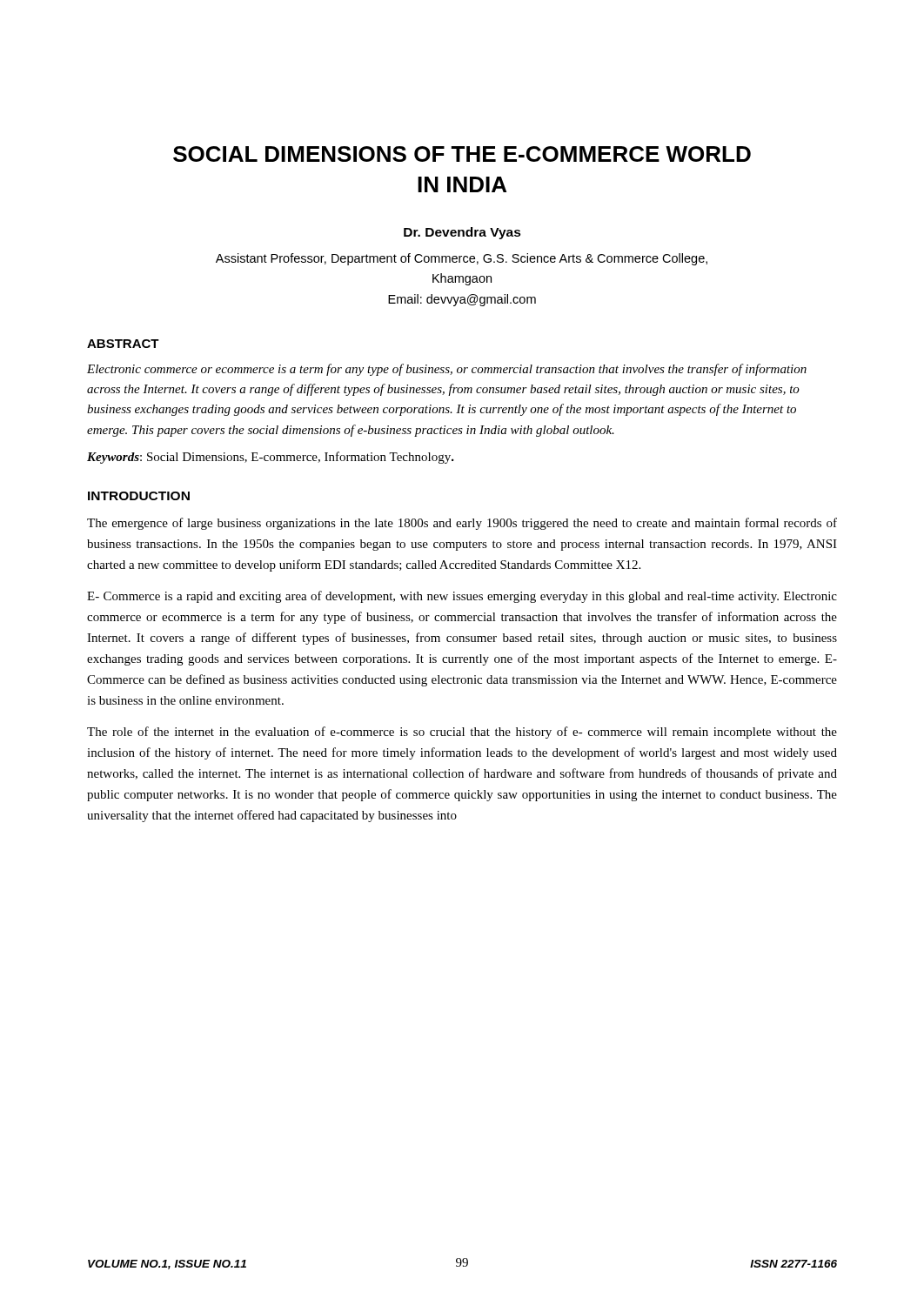The width and height of the screenshot is (924, 1305).
Task: Find the passage starting "Keywords: Social Dimensions, E-commerce,"
Action: [x=271, y=457]
